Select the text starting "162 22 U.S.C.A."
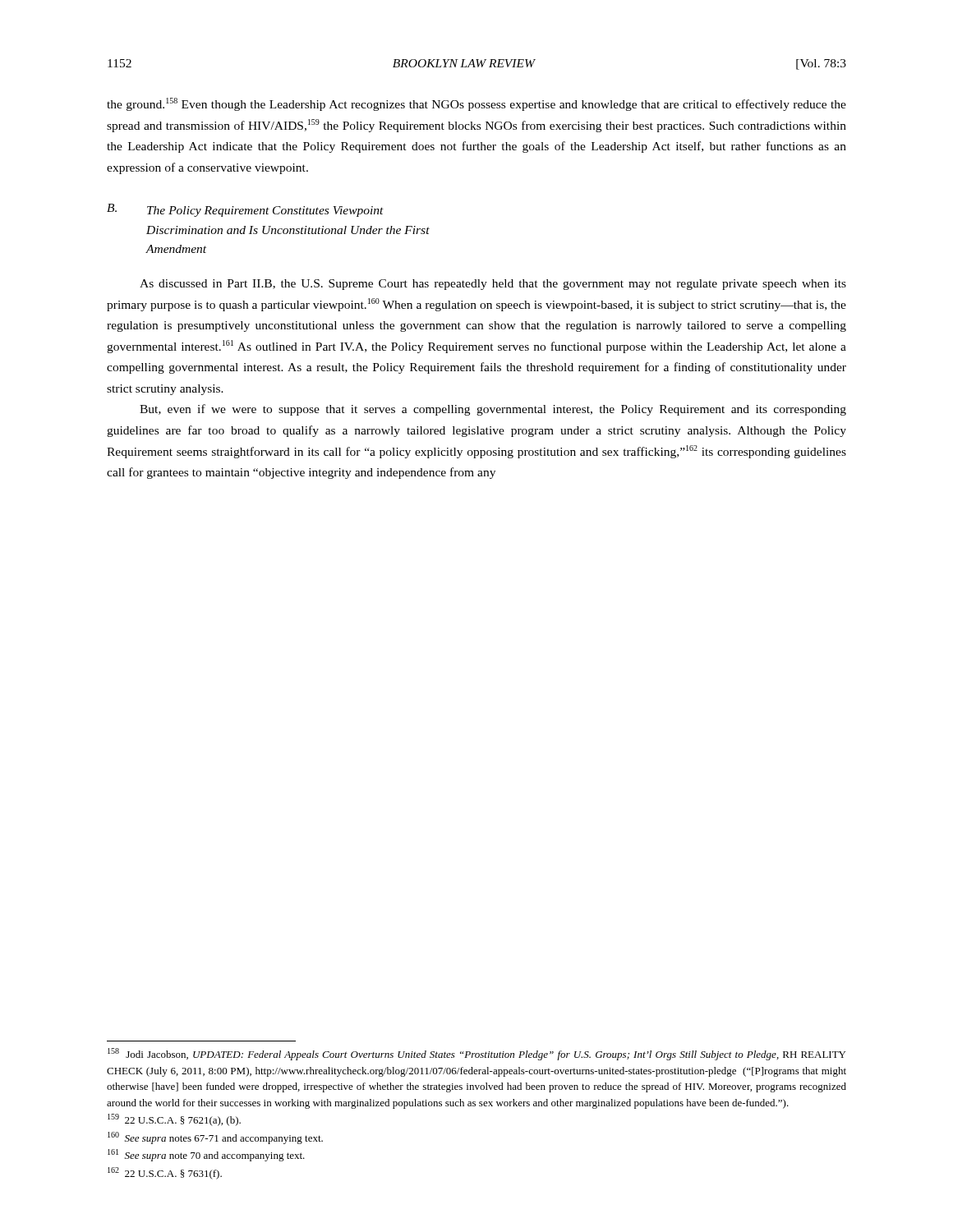Image resolution: width=953 pixels, height=1232 pixels. [x=165, y=1172]
